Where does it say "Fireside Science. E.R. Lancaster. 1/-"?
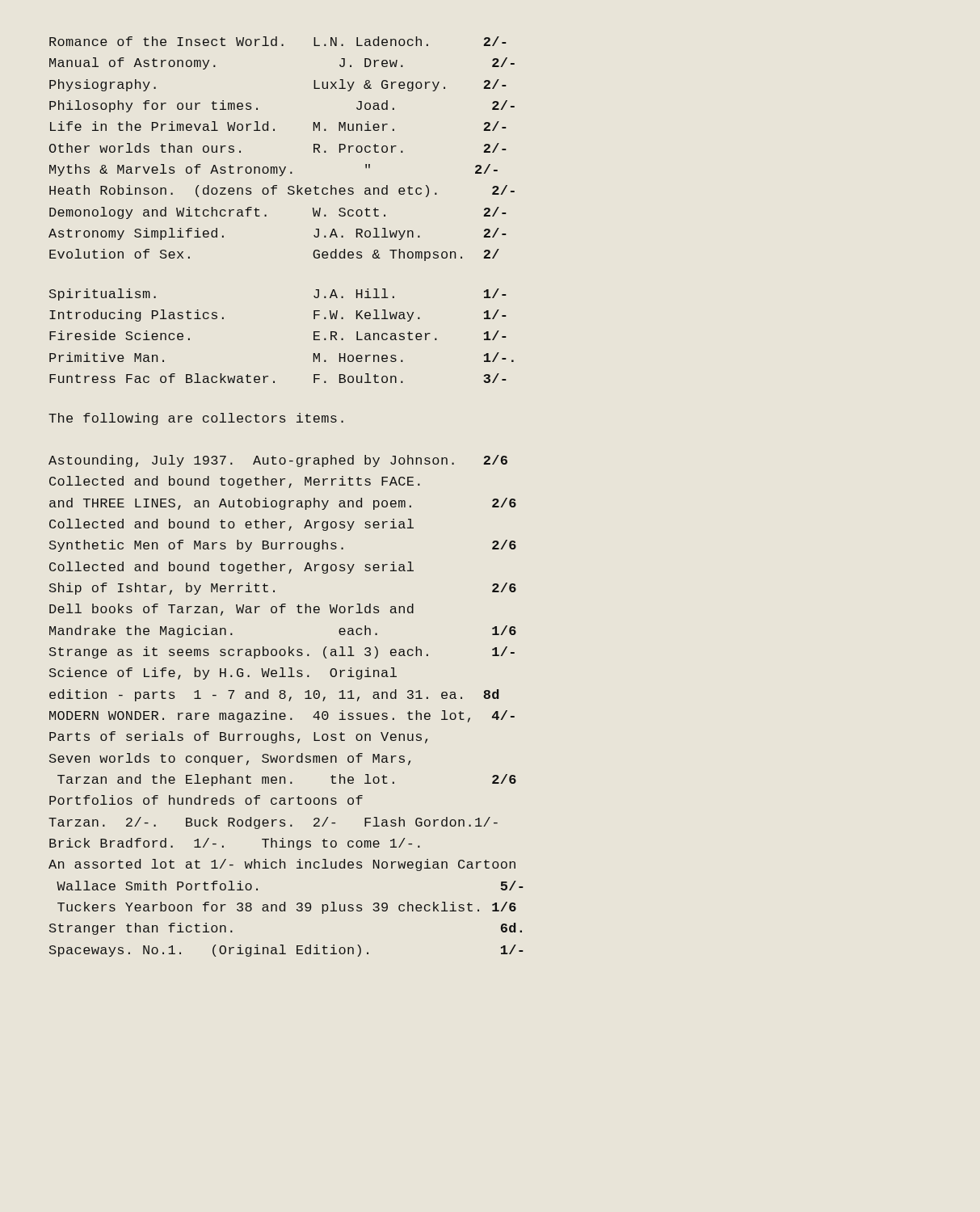Image resolution: width=980 pixels, height=1212 pixels. click(x=112, y=337)
